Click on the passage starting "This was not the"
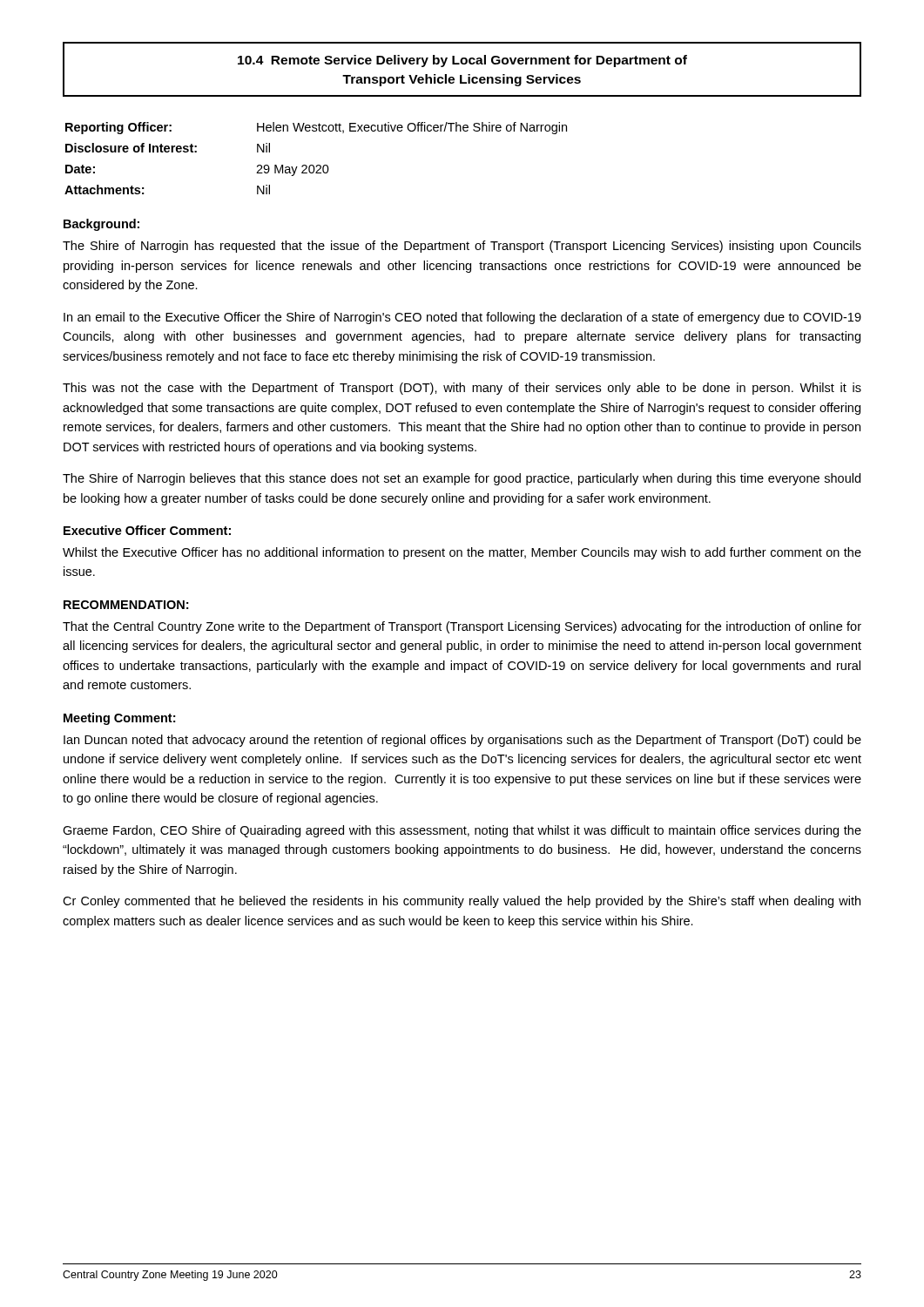The image size is (924, 1307). [462, 417]
